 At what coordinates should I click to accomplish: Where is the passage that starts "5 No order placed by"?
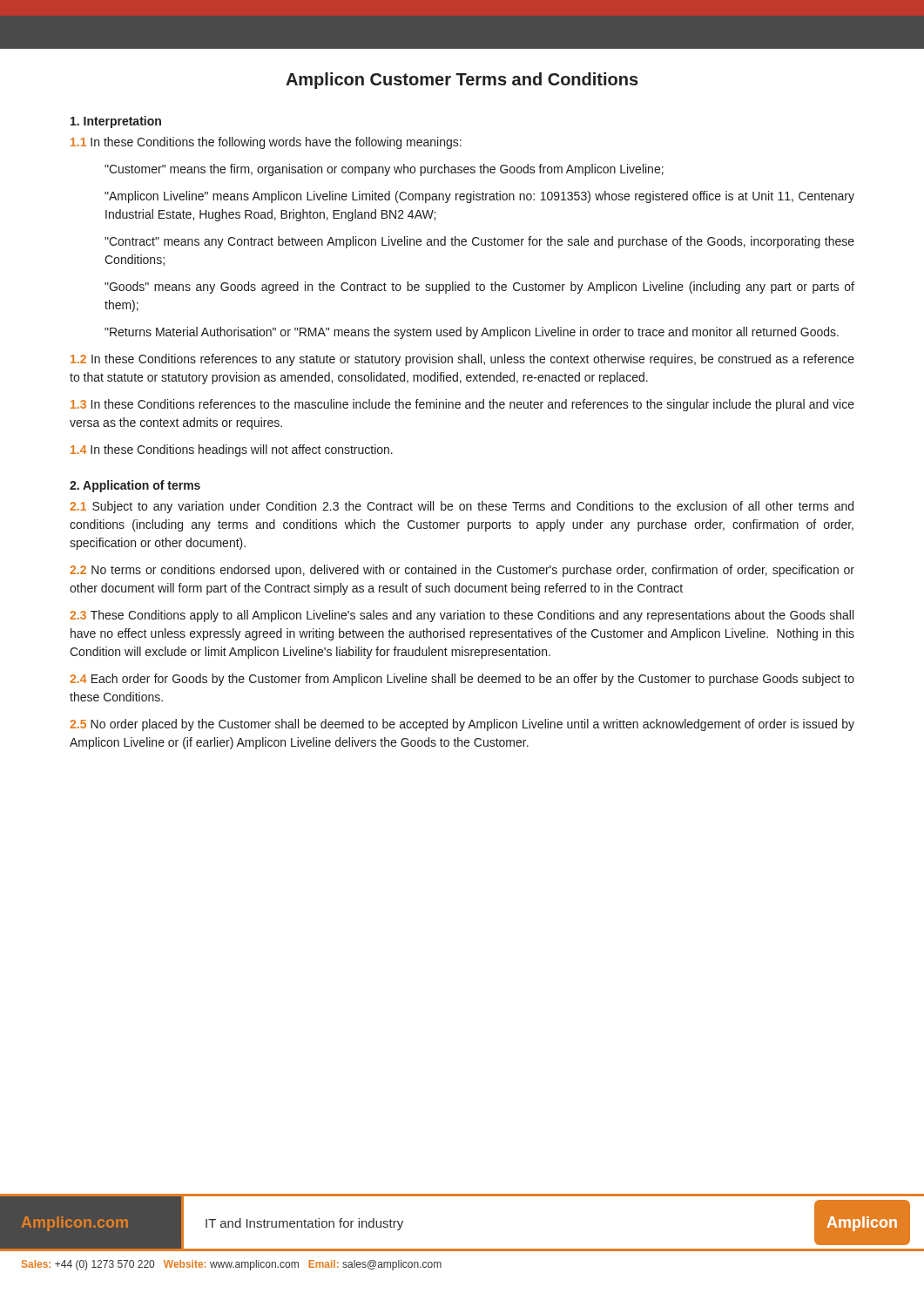[x=462, y=733]
